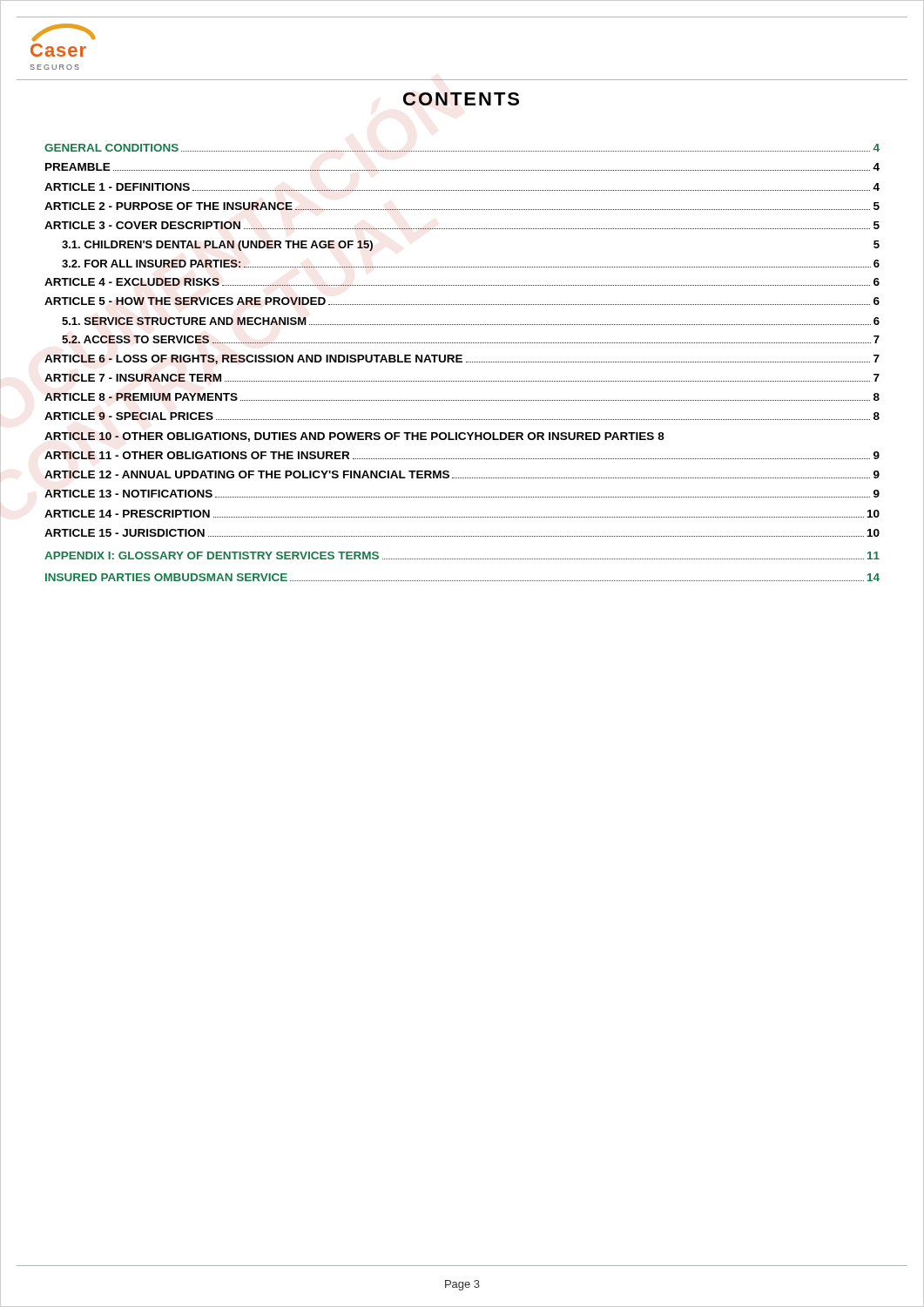This screenshot has width=924, height=1307.
Task: Select the list item that reads "ARTICLE 3 - COVER DESCRIPTION 5"
Action: (462, 226)
